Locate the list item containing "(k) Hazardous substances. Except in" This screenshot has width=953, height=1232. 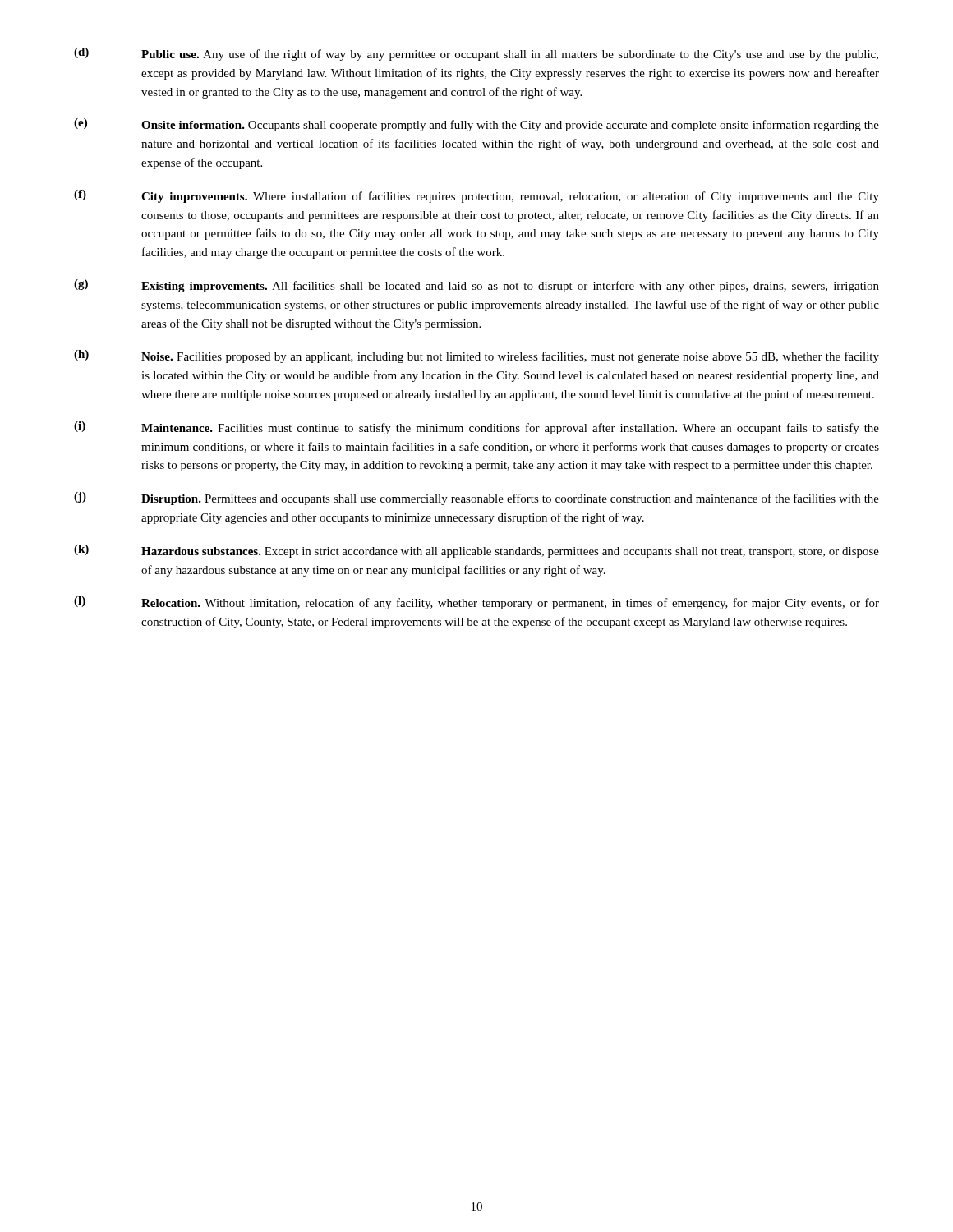coord(476,561)
